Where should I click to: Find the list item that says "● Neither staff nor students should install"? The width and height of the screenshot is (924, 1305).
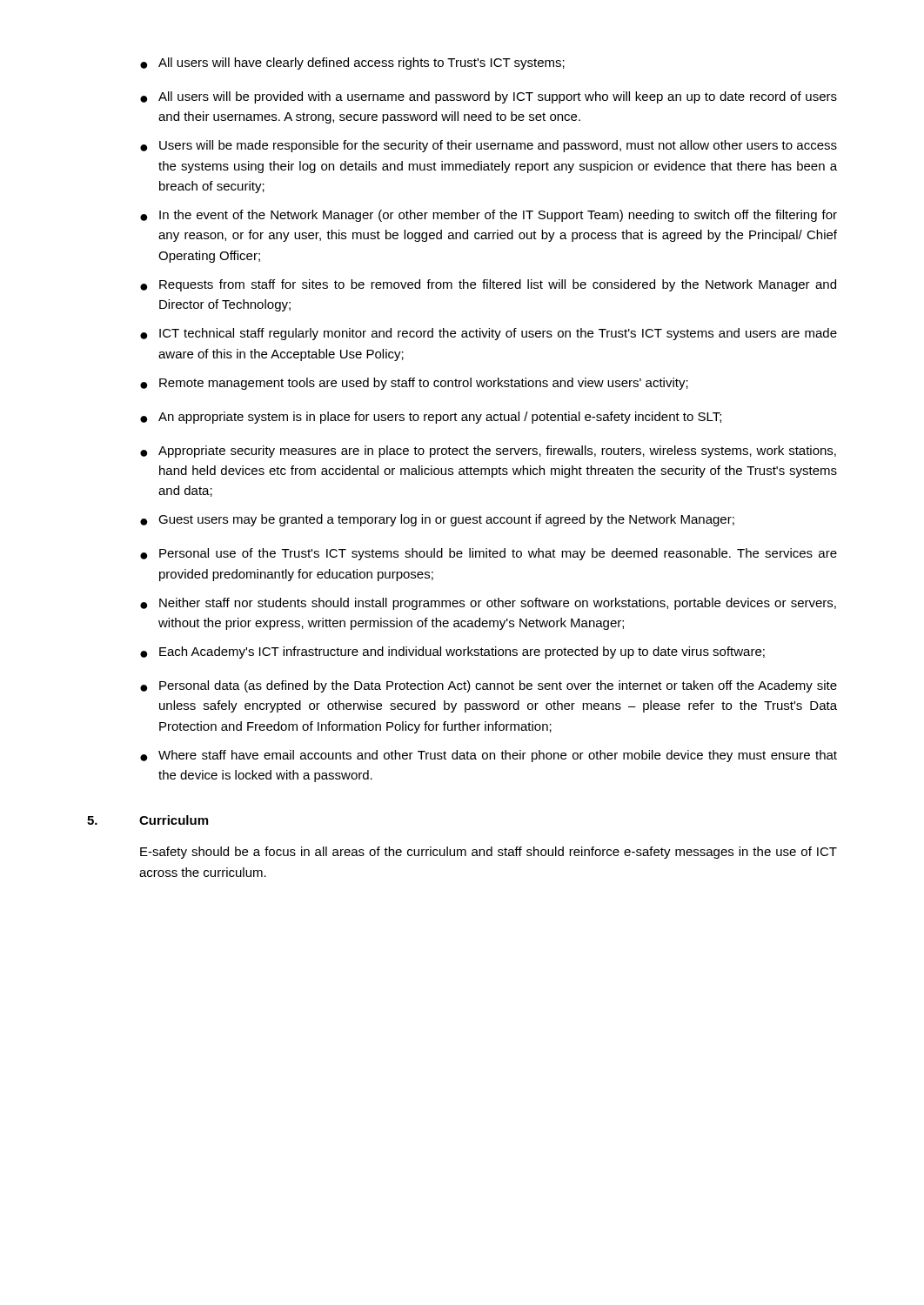(x=488, y=613)
